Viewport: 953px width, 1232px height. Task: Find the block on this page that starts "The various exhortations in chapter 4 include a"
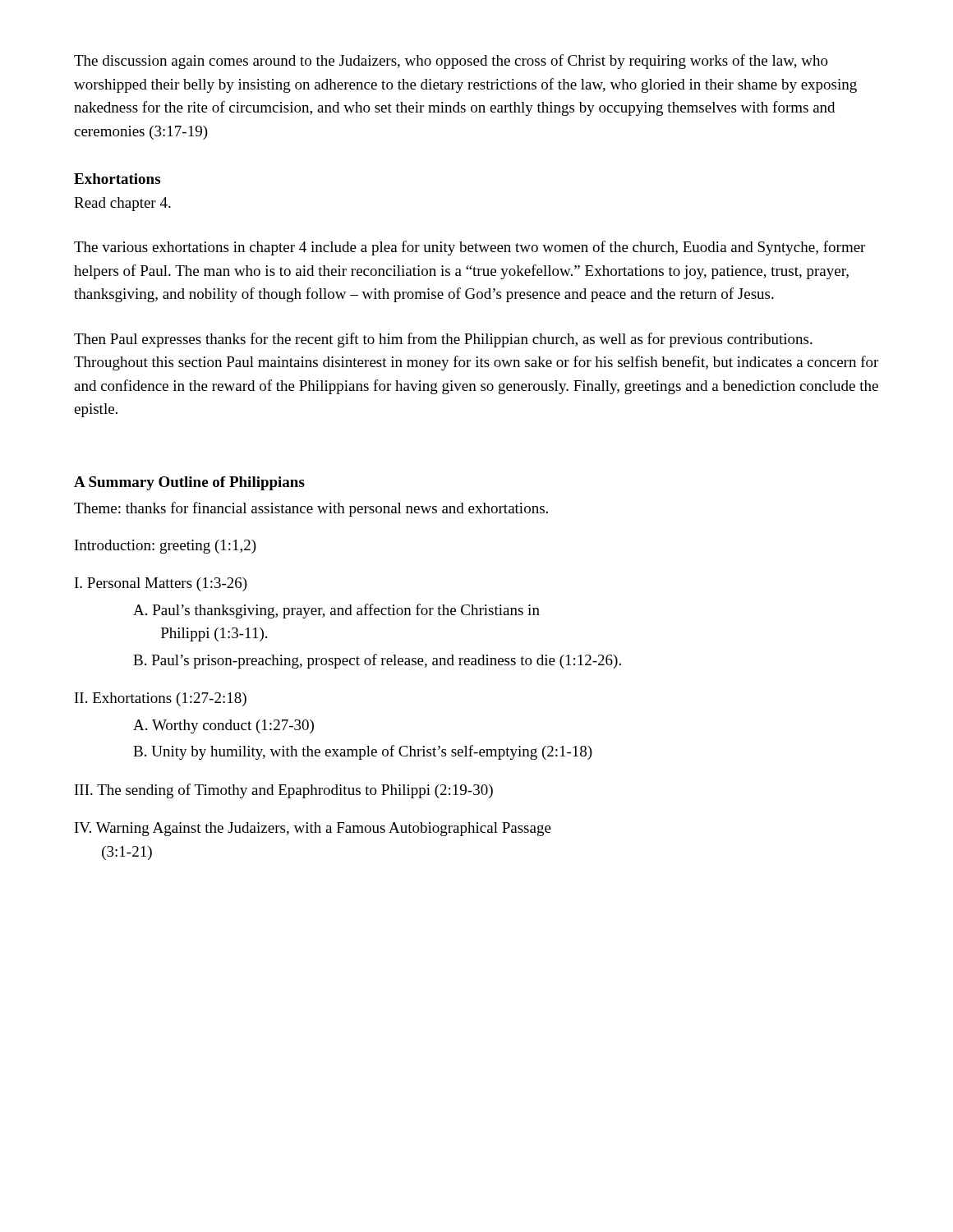click(470, 270)
